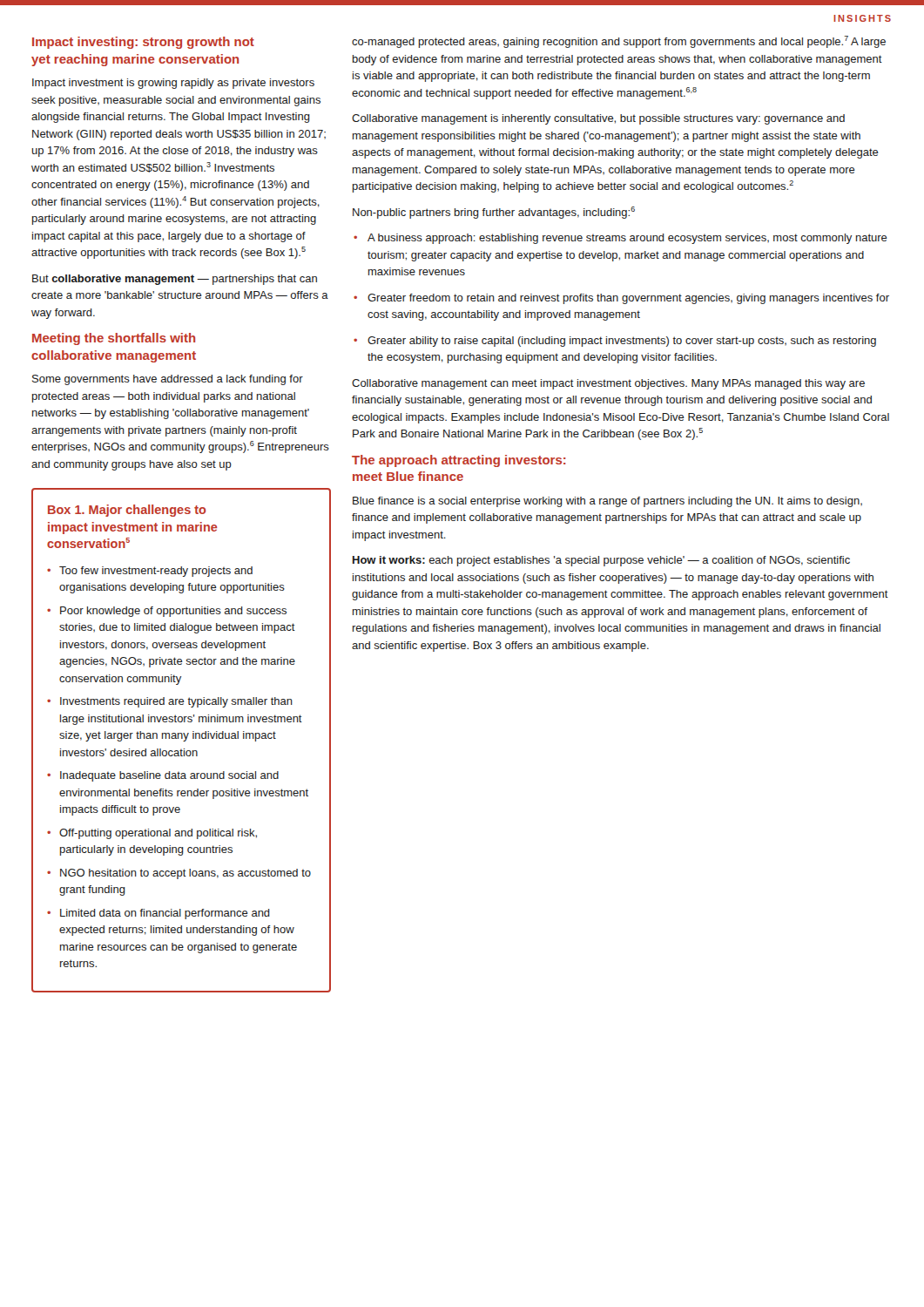Viewport: 924px width, 1307px height.
Task: Navigate to the element starting "co-managed protected areas, gaining recognition and support"
Action: click(x=619, y=66)
